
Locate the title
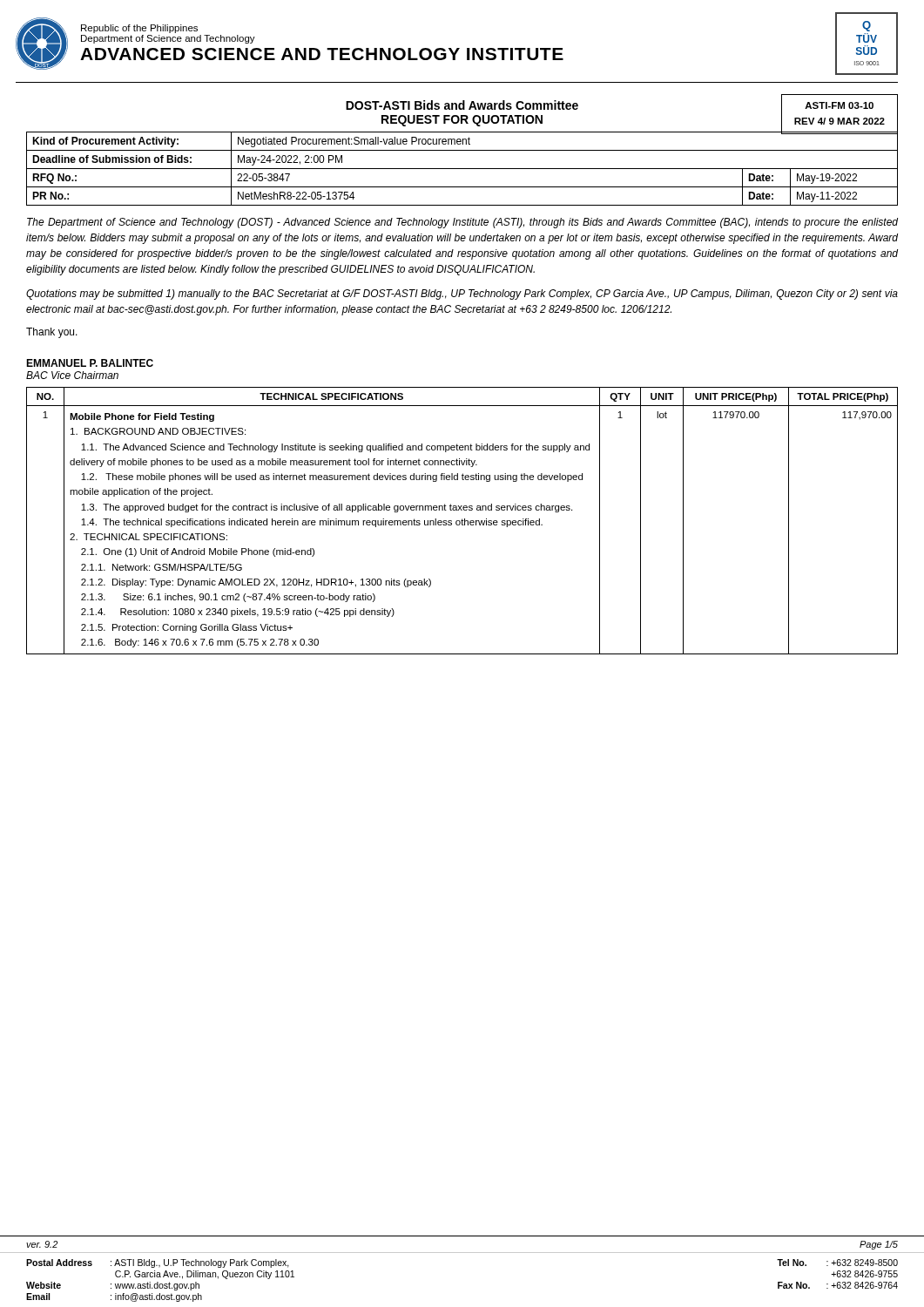coord(462,112)
